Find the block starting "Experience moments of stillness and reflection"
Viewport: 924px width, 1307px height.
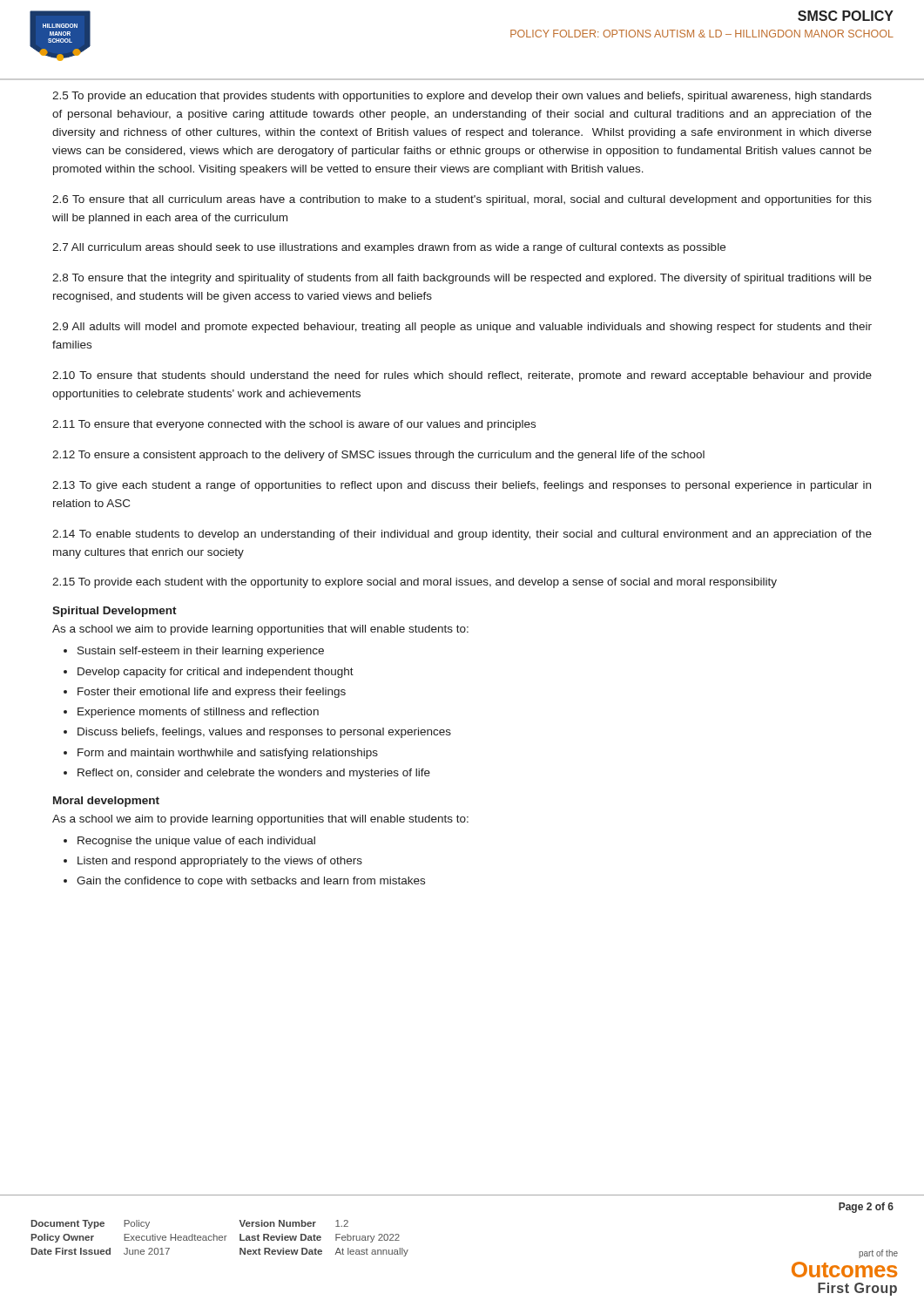198,712
